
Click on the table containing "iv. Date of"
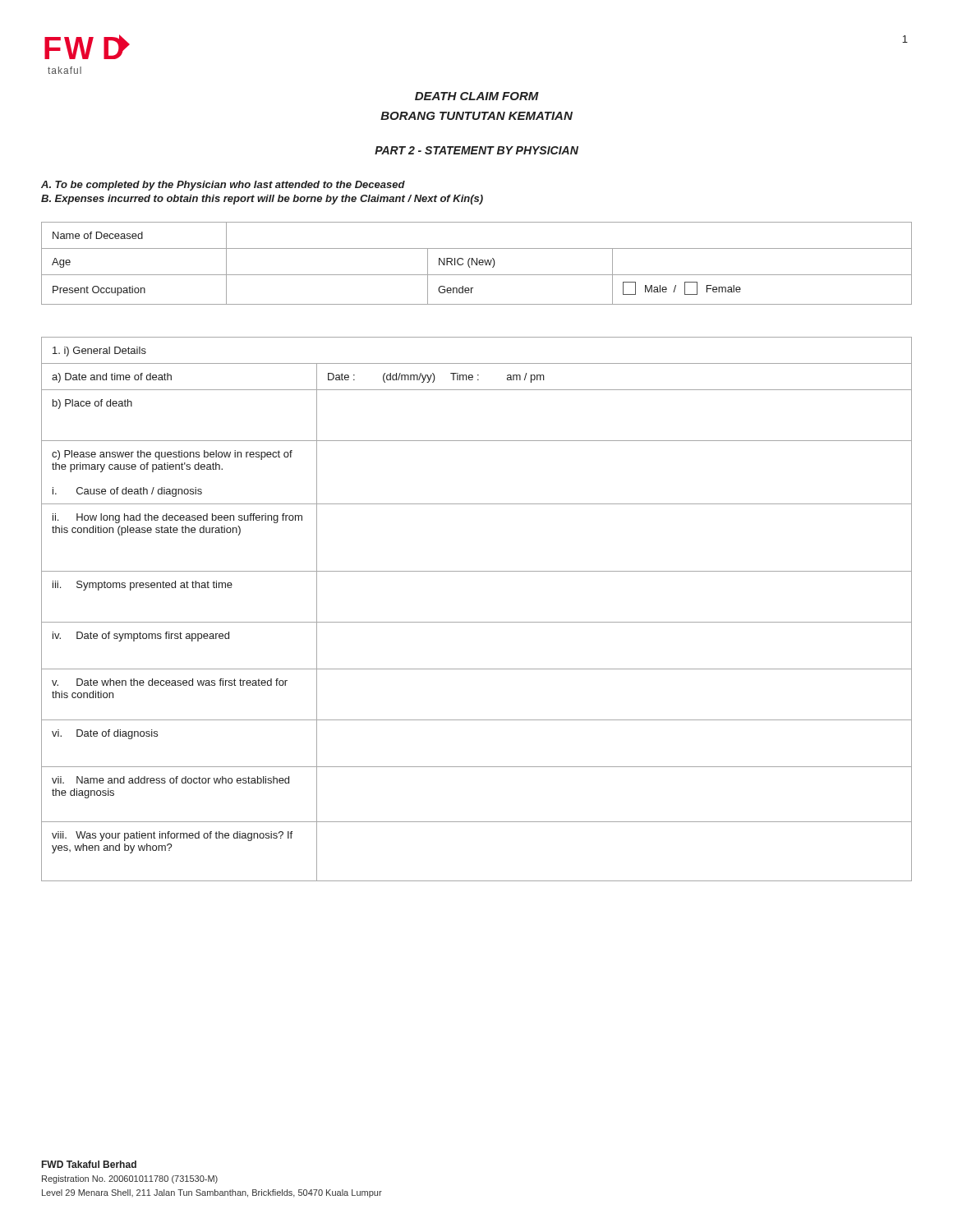(476, 609)
